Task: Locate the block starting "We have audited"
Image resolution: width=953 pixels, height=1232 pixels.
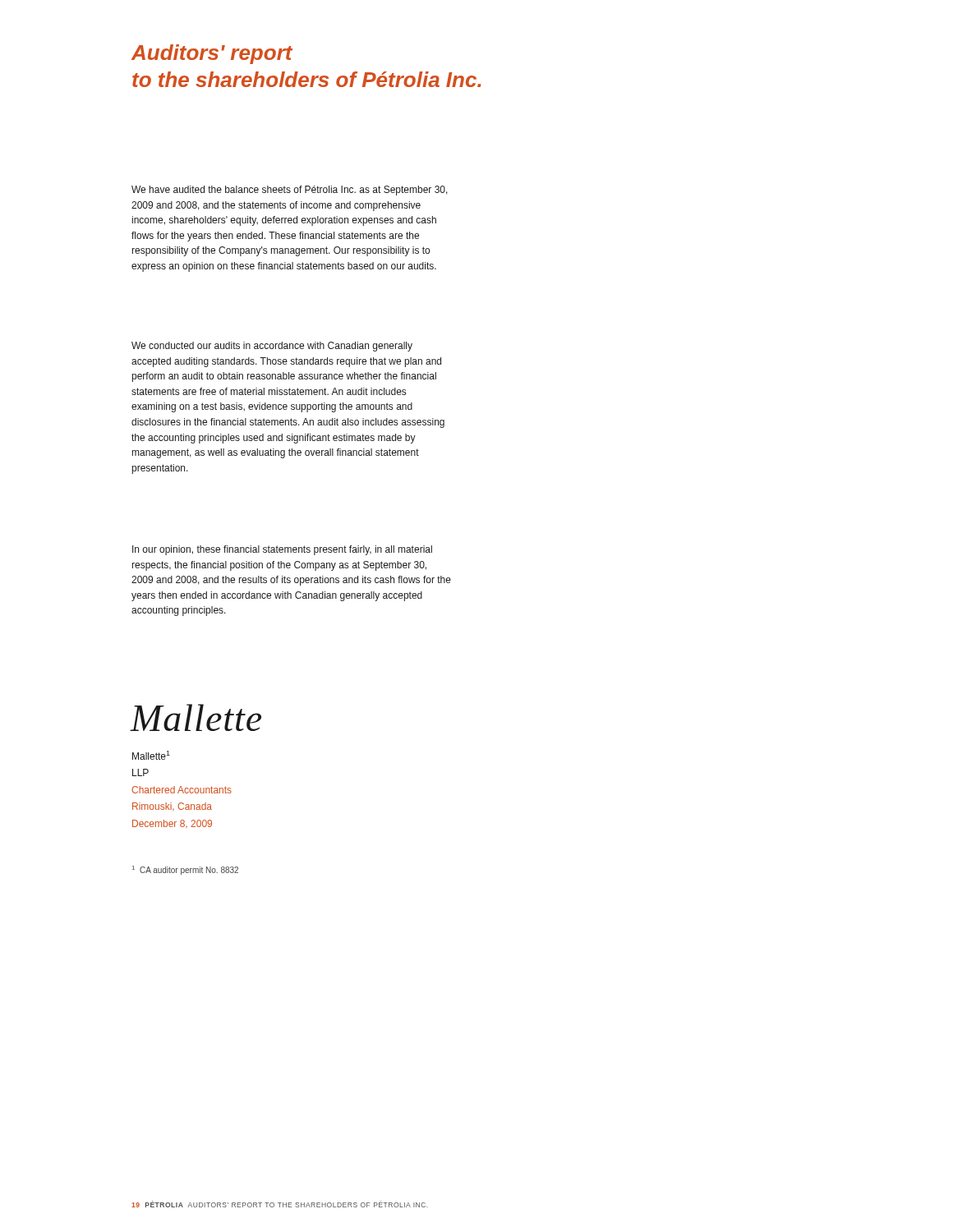Action: [x=290, y=228]
